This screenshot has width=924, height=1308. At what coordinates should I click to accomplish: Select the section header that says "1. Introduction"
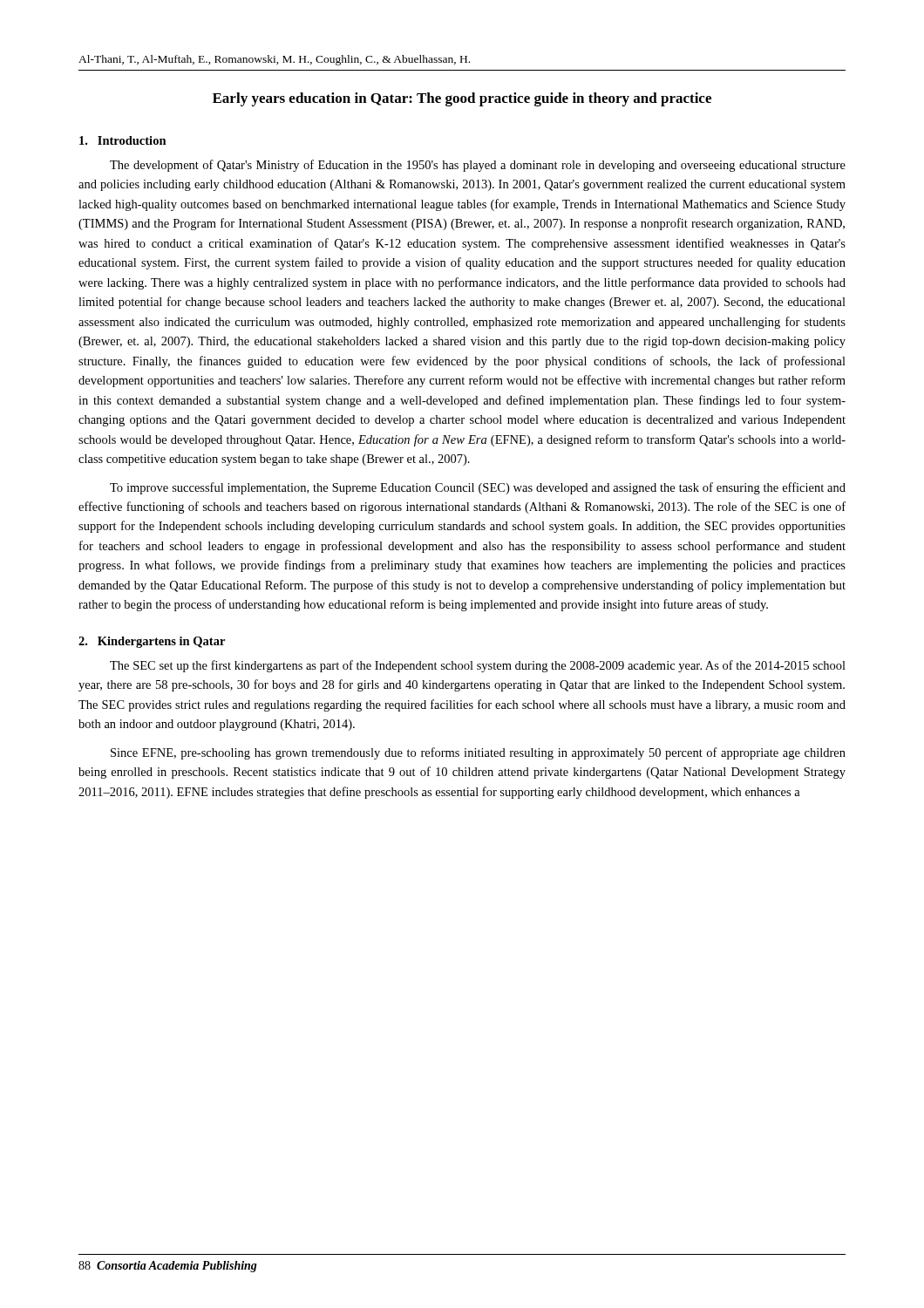tap(122, 140)
